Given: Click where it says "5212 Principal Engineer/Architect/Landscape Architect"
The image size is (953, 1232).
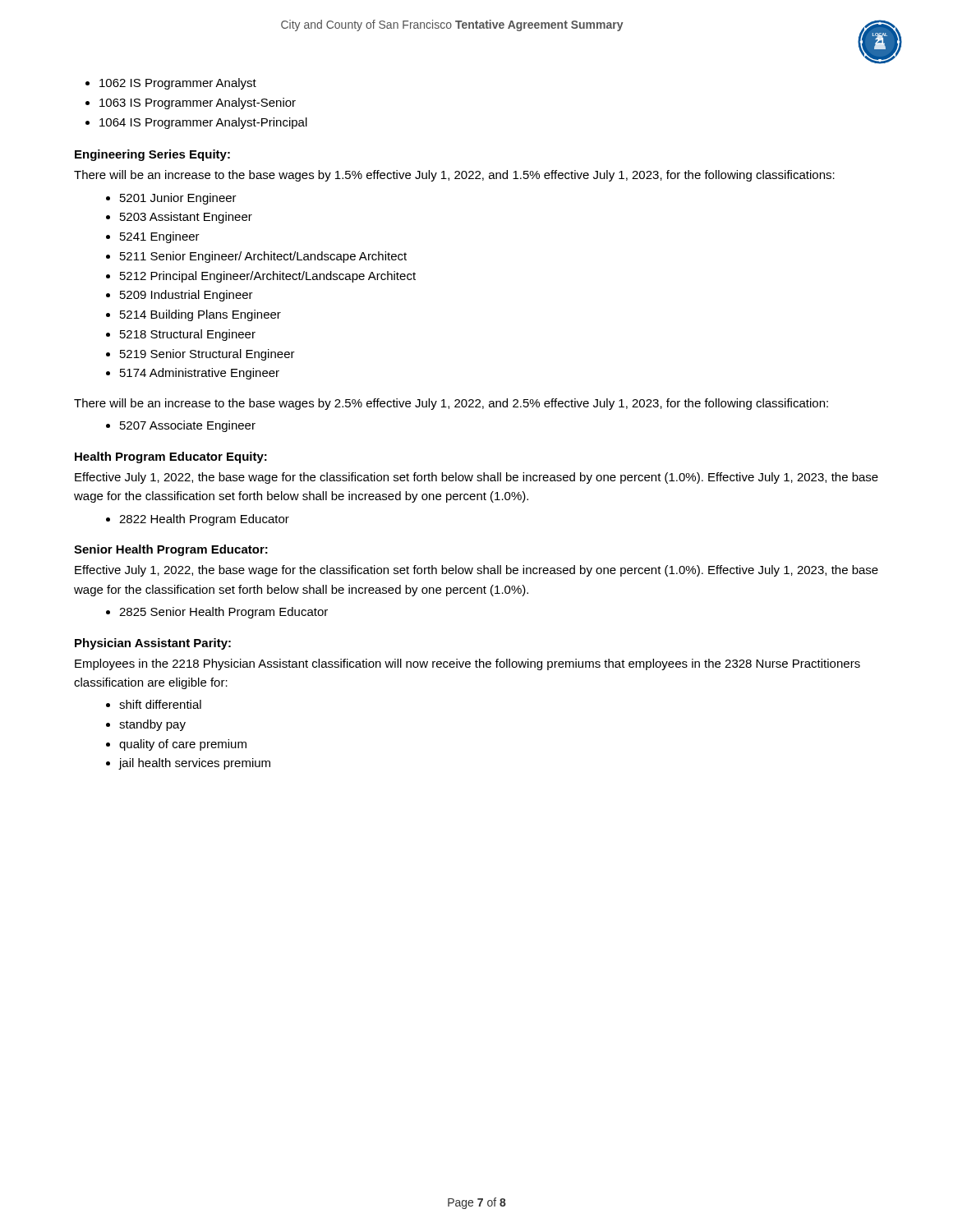Looking at the screenshot, I should point(261,277).
